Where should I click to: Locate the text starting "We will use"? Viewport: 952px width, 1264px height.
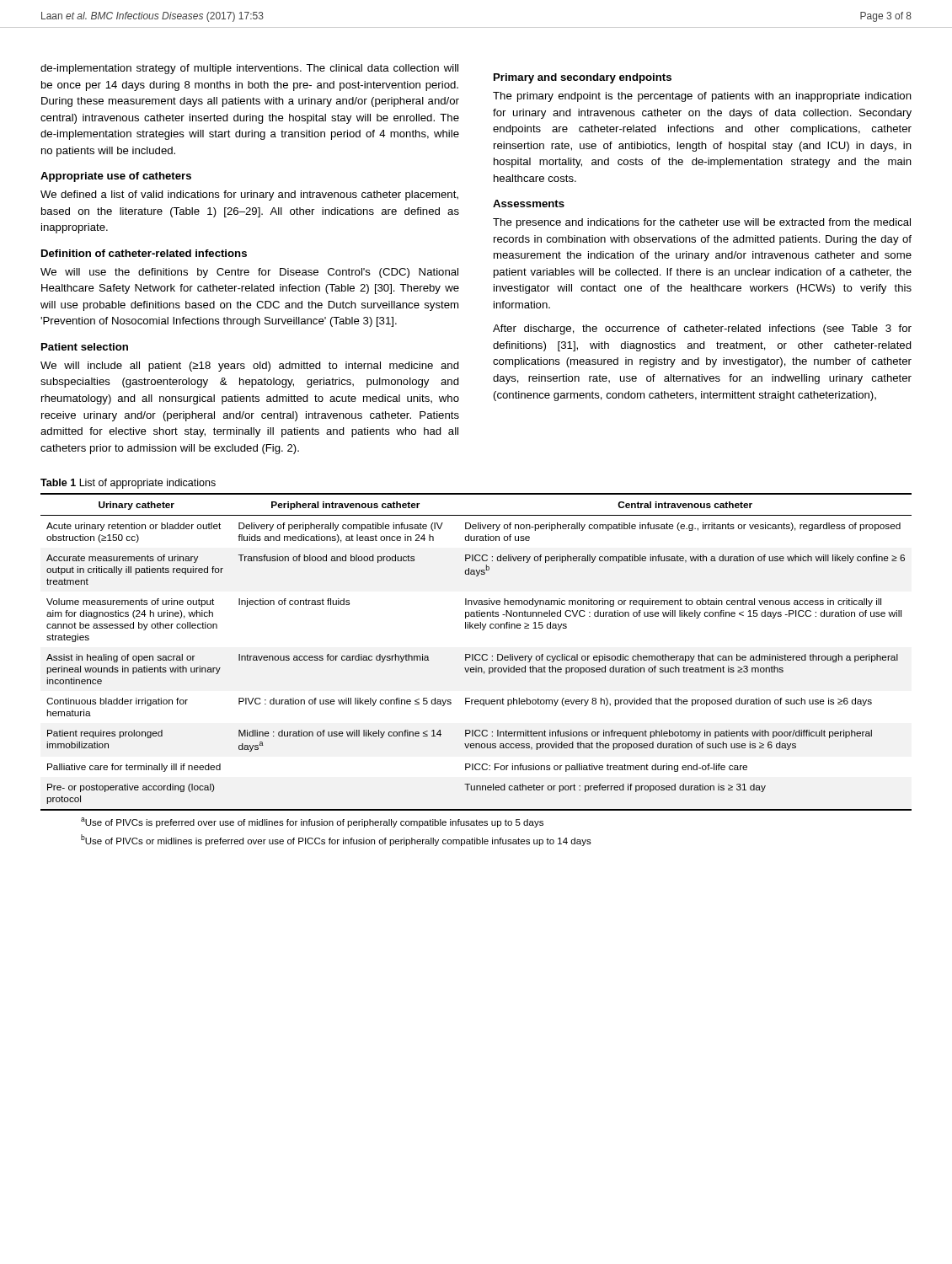coord(250,296)
